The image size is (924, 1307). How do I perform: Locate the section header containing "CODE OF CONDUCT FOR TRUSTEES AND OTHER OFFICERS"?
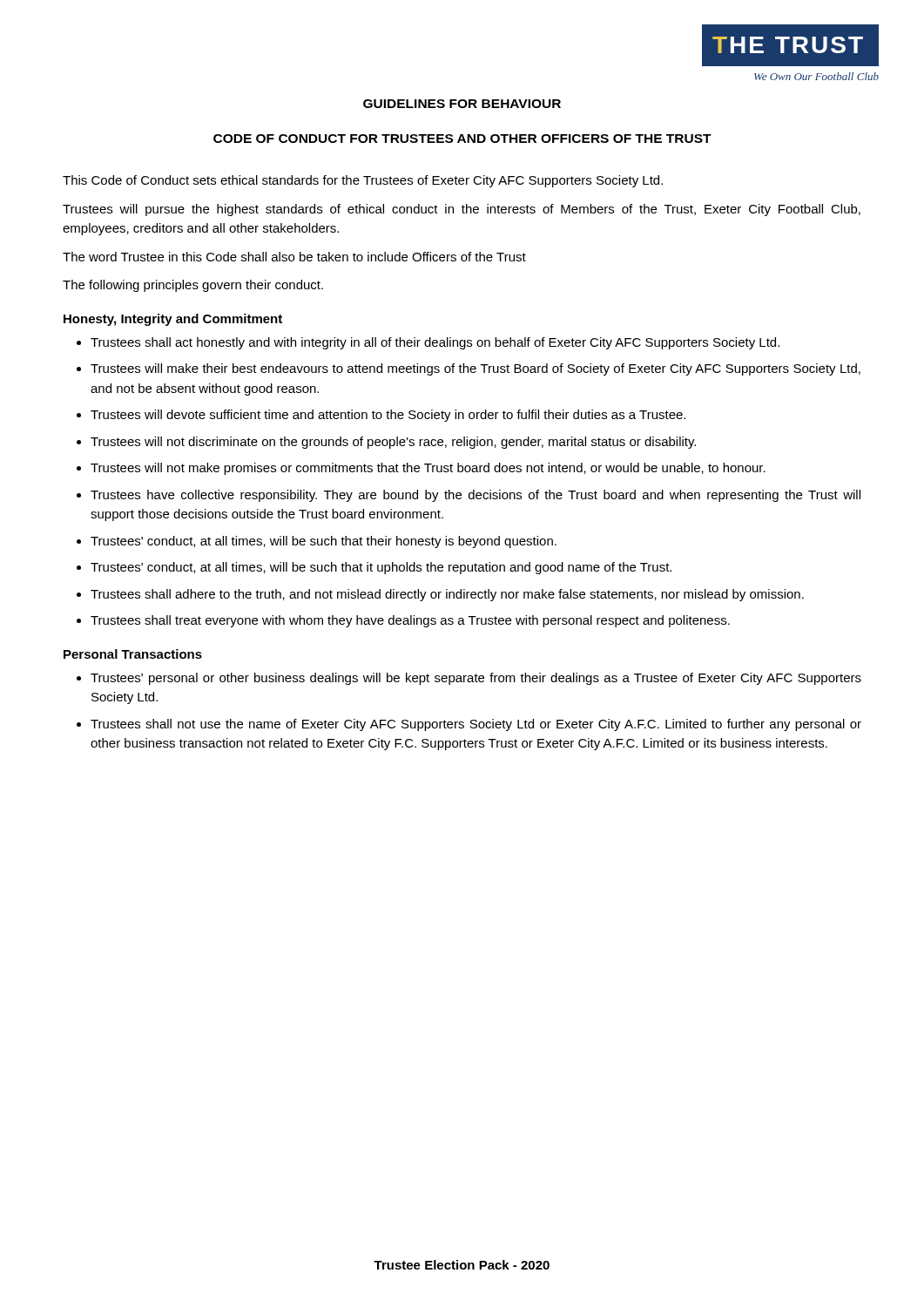(x=462, y=138)
